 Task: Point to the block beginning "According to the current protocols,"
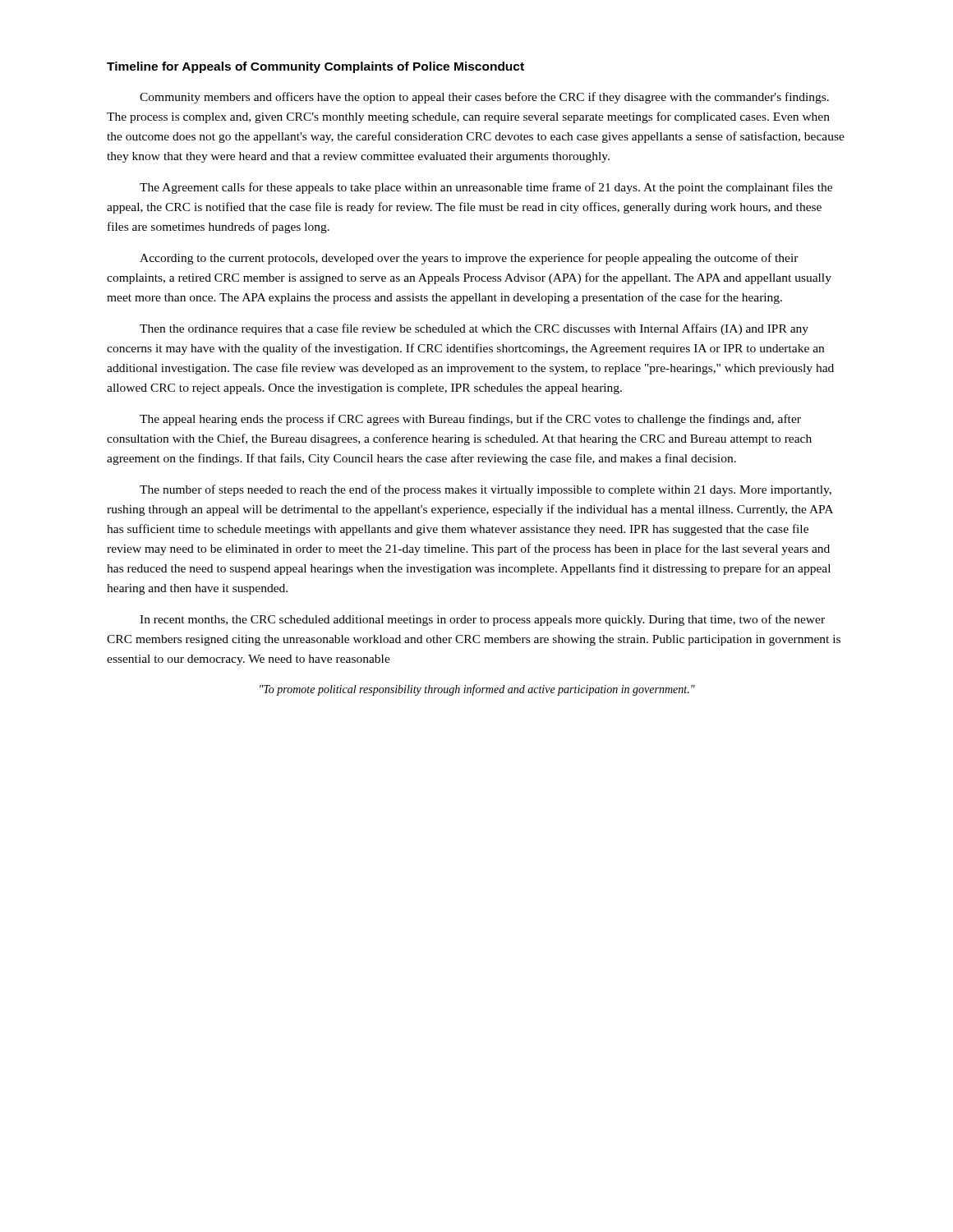pos(469,277)
